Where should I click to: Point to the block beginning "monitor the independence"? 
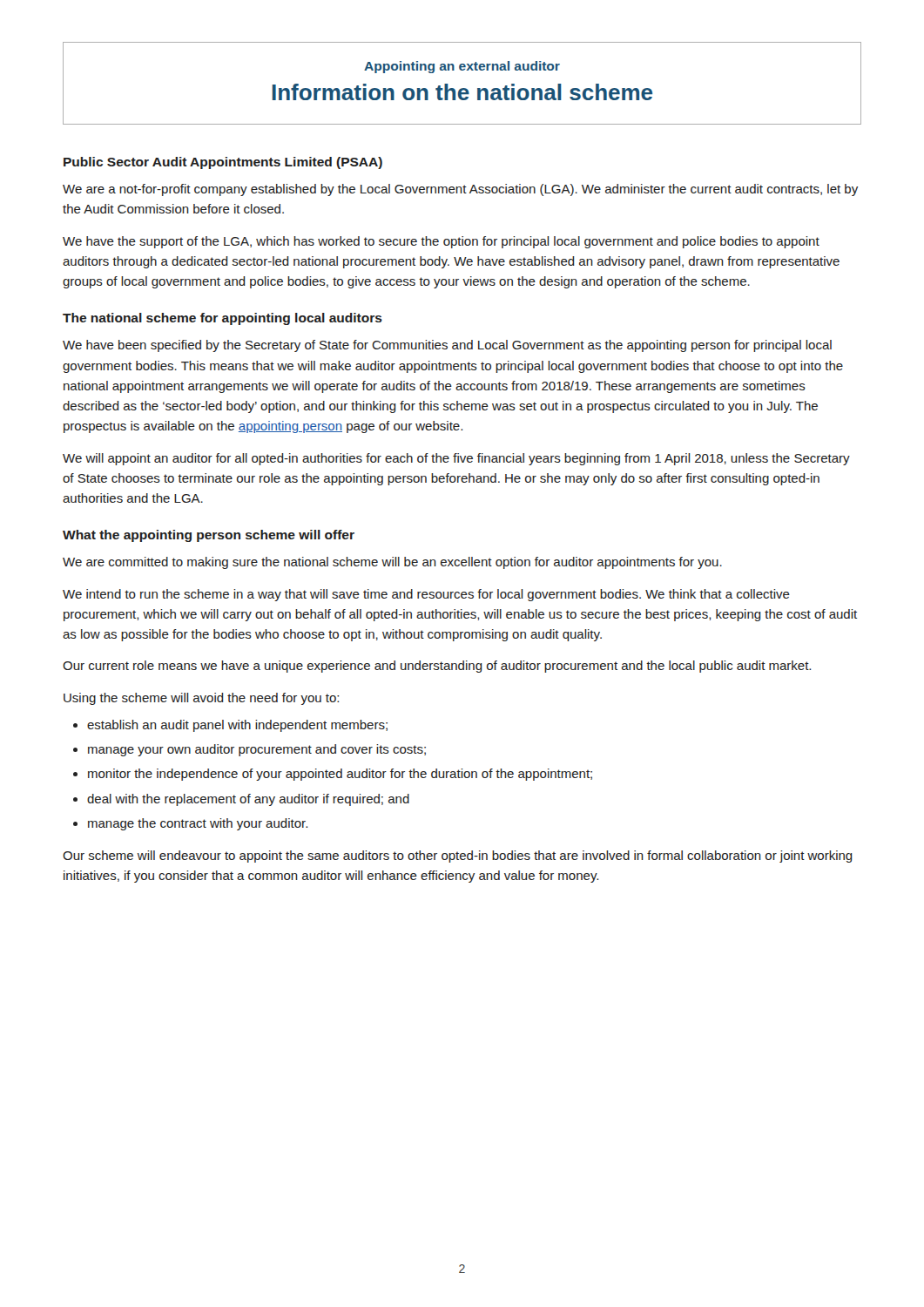point(340,774)
